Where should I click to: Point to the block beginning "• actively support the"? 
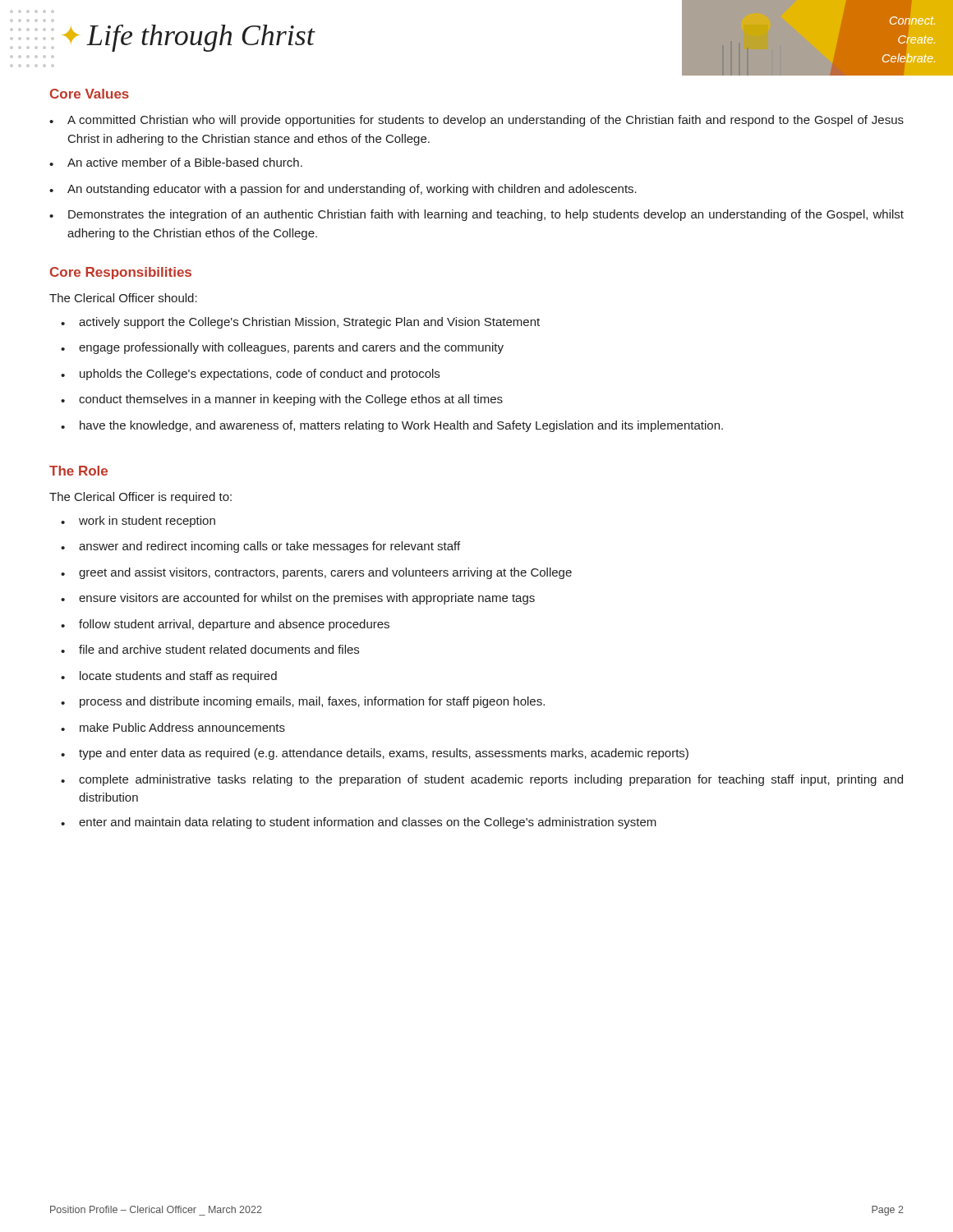300,323
